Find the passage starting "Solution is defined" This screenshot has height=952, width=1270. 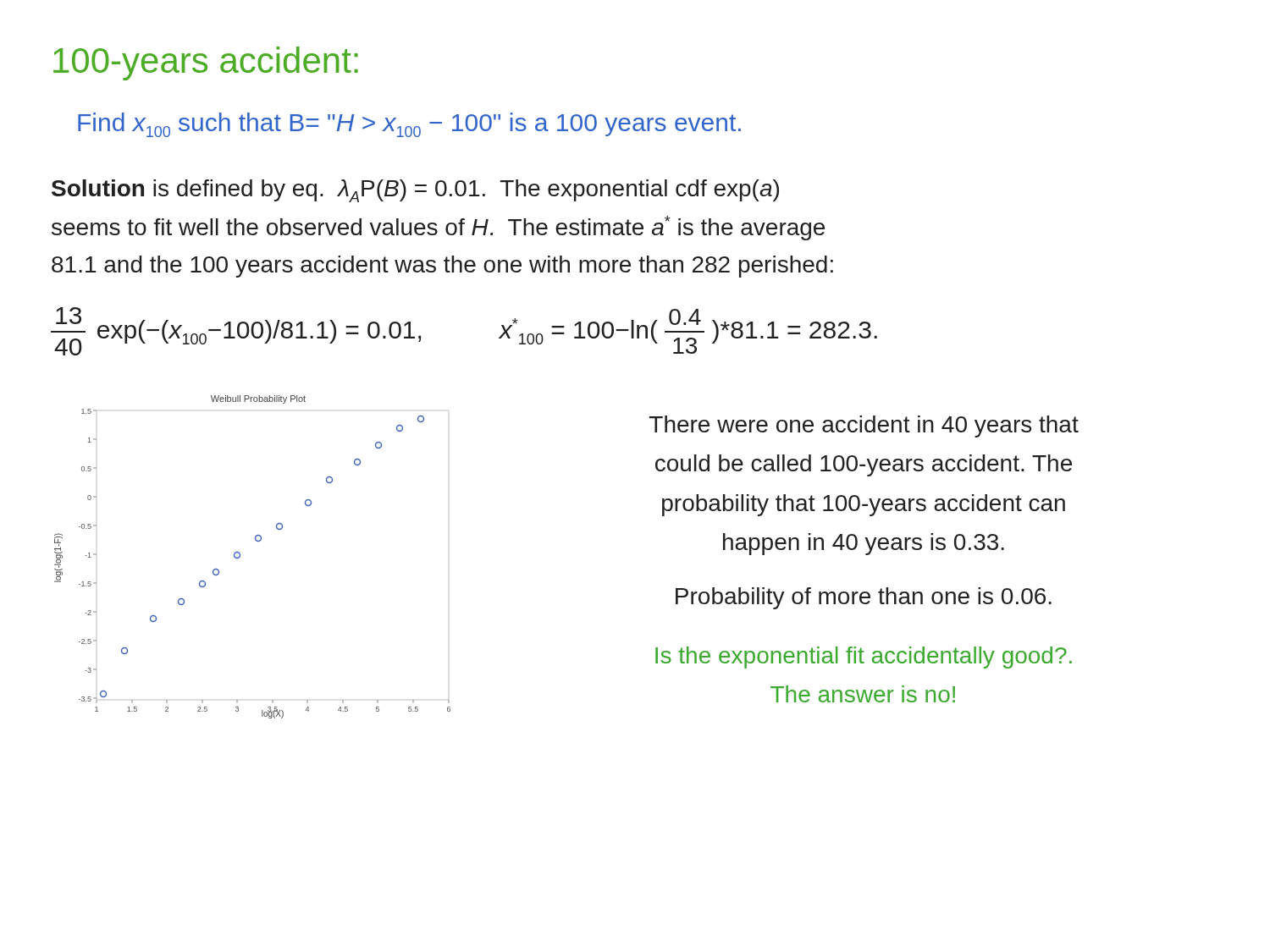point(443,226)
